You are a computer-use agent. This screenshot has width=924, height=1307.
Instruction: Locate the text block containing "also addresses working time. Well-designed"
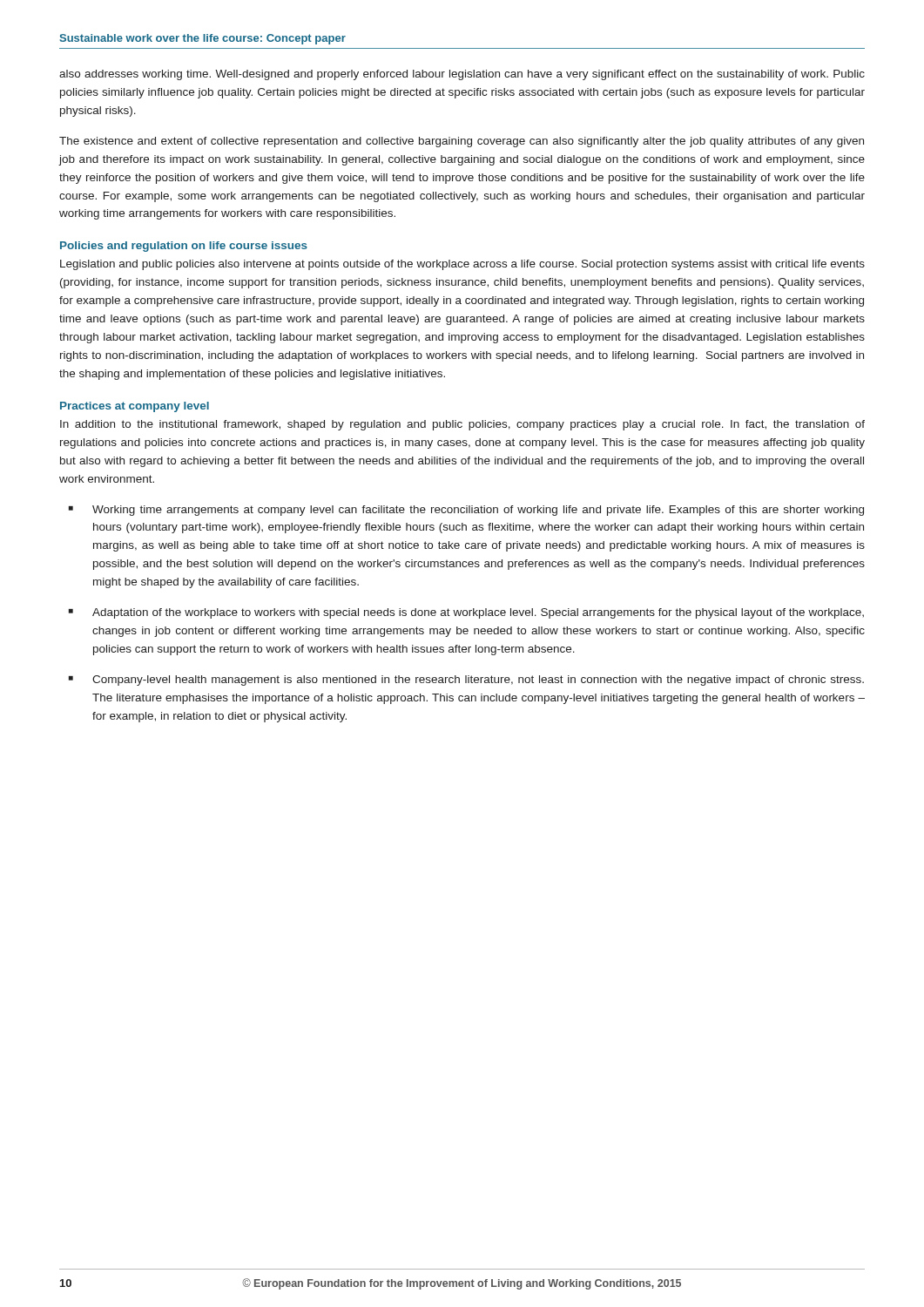(462, 92)
